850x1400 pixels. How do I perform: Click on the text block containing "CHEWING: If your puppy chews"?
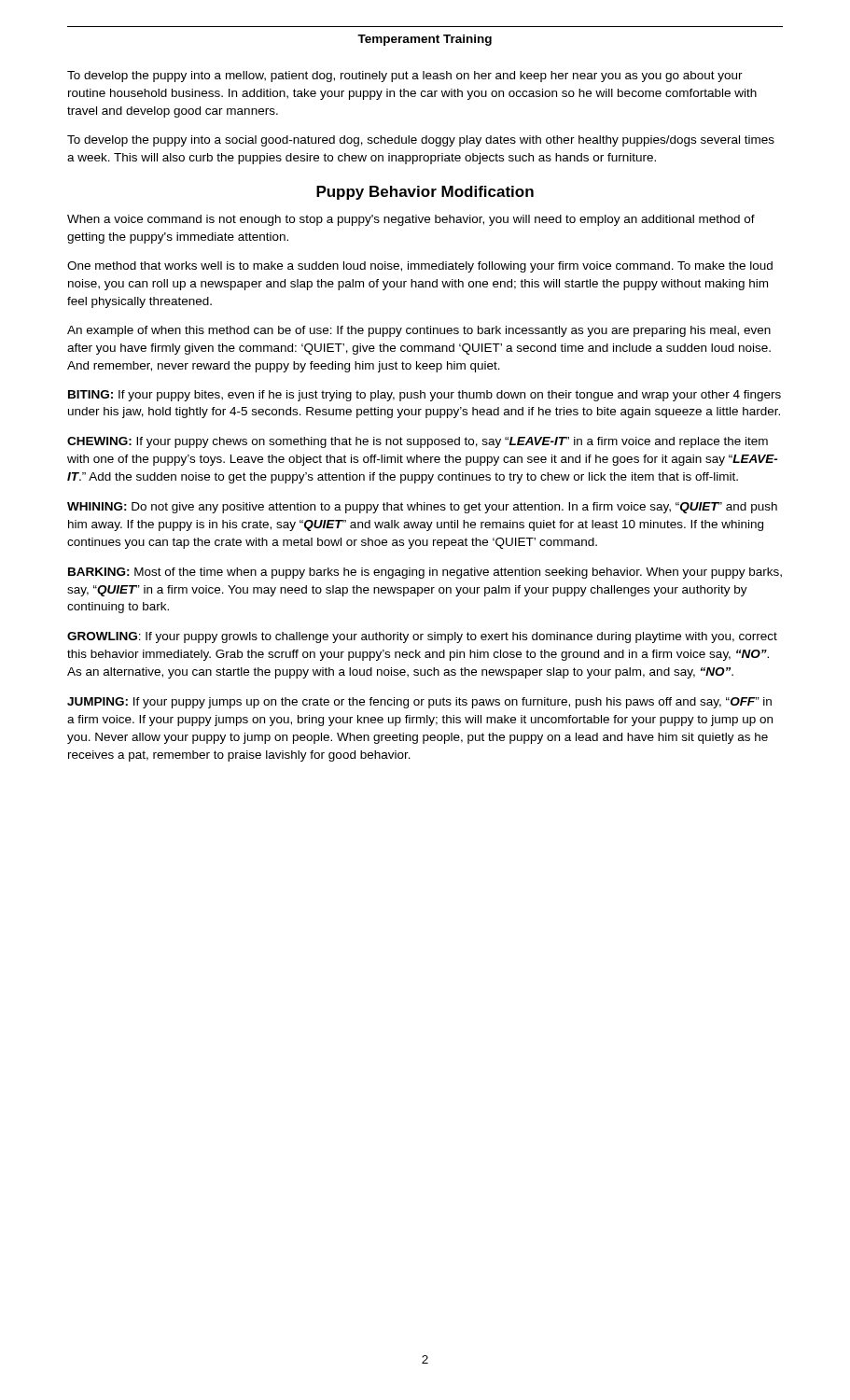tap(425, 460)
